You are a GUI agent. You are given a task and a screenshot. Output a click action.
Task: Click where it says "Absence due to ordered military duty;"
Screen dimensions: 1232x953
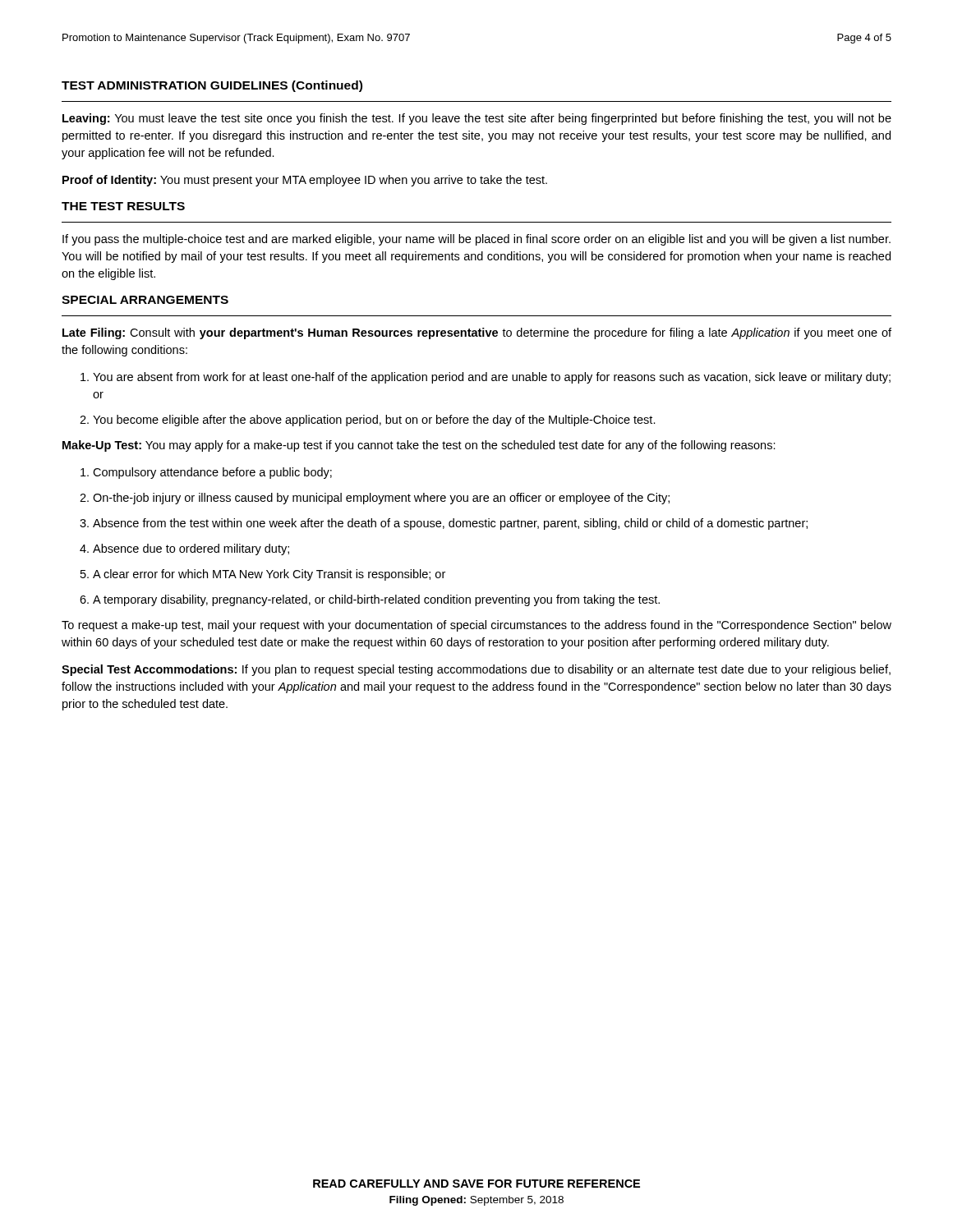click(184, 549)
